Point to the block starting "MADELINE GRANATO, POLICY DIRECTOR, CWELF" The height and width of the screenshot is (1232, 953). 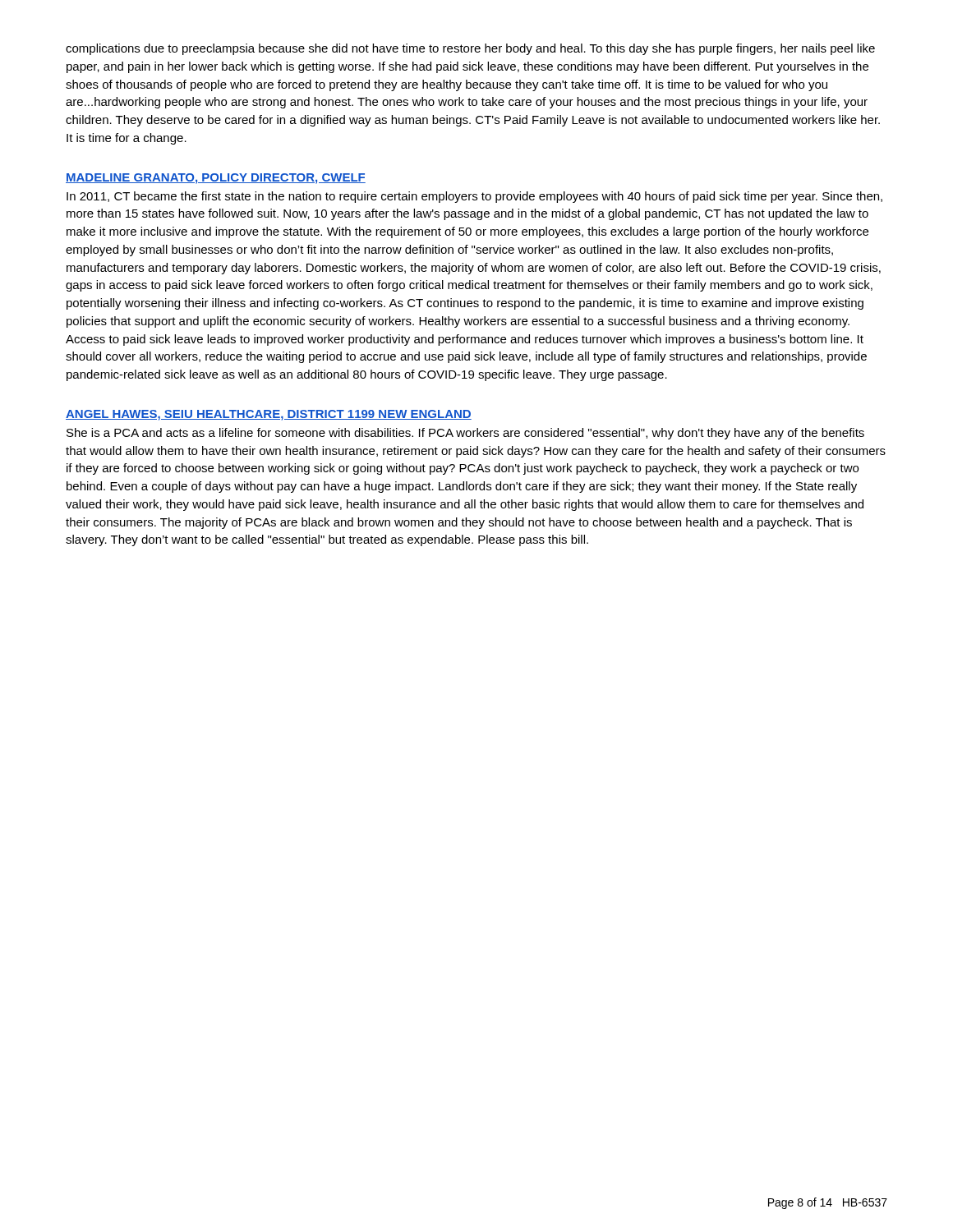(216, 177)
